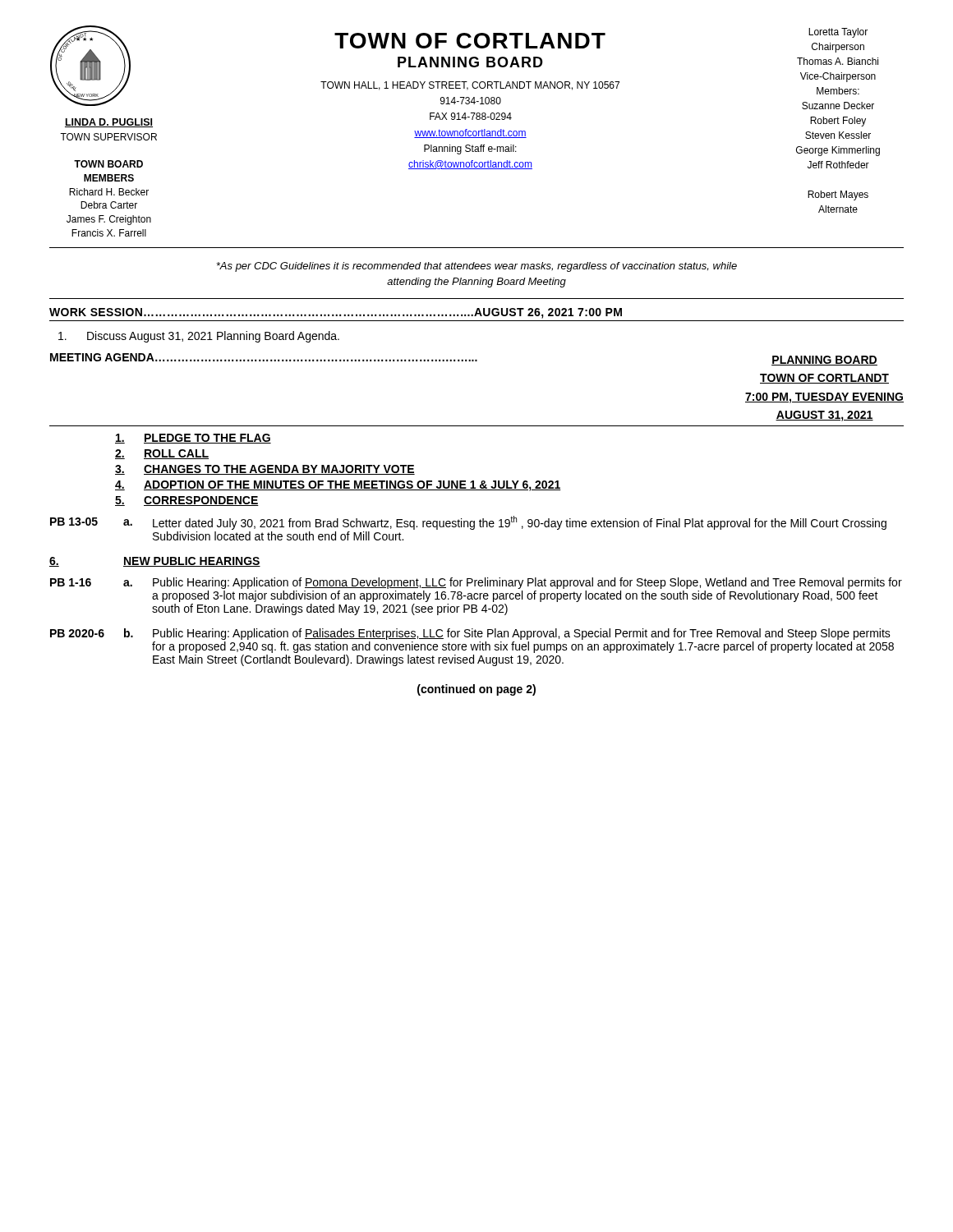Find the block starting "As per CDC"

[476, 274]
